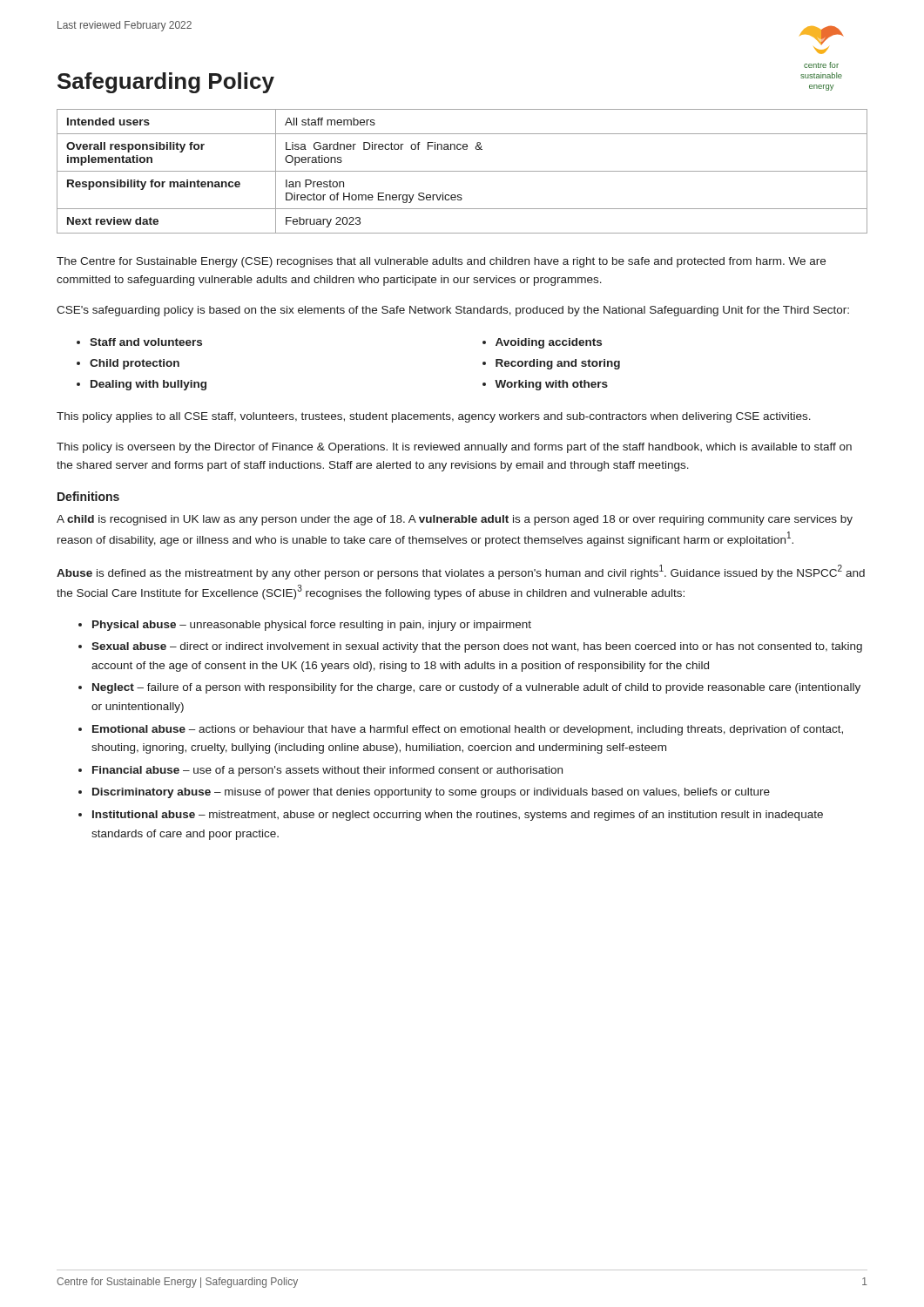Click on the list item containing "Working with others"
This screenshot has height=1307, width=924.
coord(551,384)
